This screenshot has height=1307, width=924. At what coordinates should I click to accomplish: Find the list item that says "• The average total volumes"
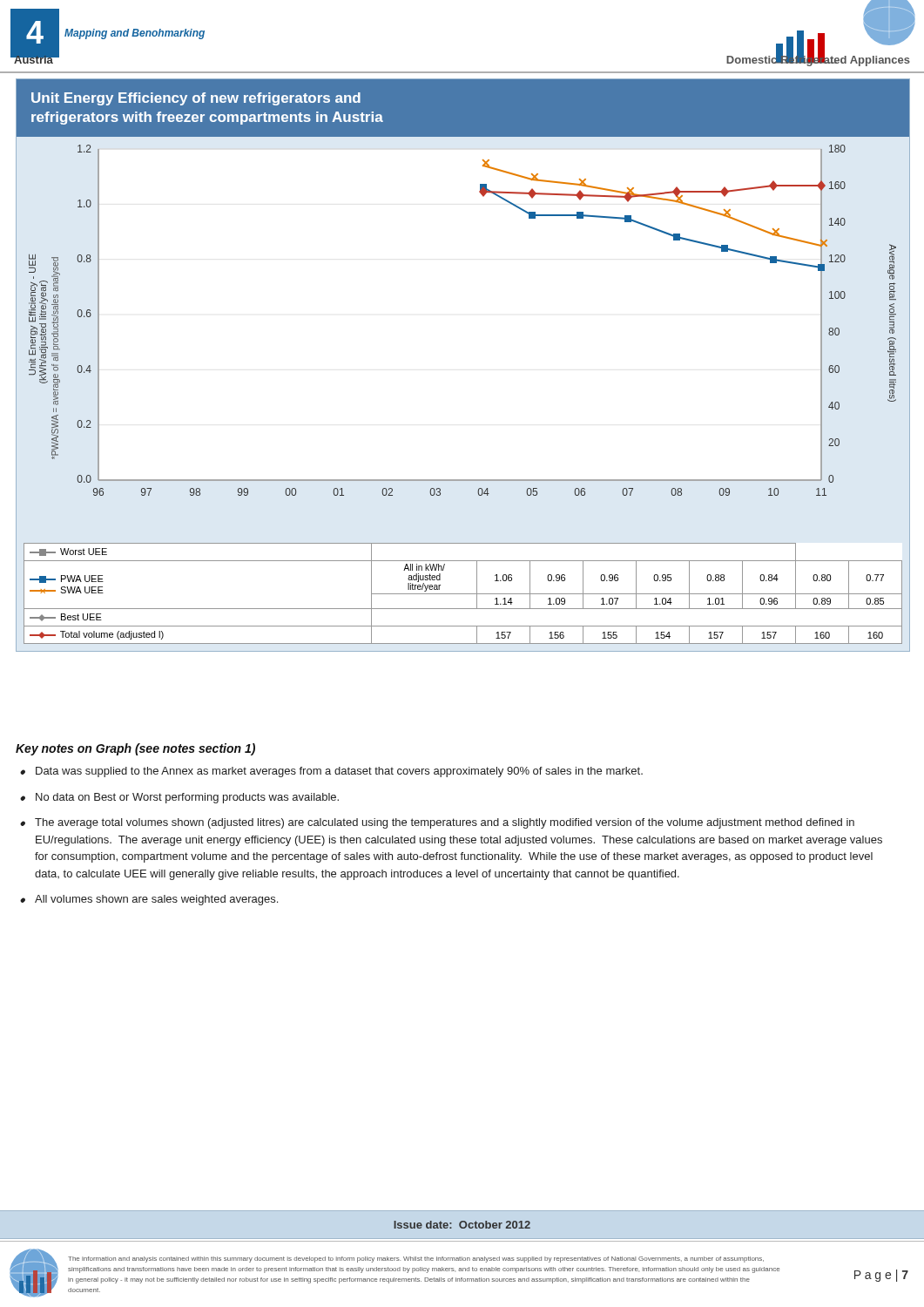451,847
